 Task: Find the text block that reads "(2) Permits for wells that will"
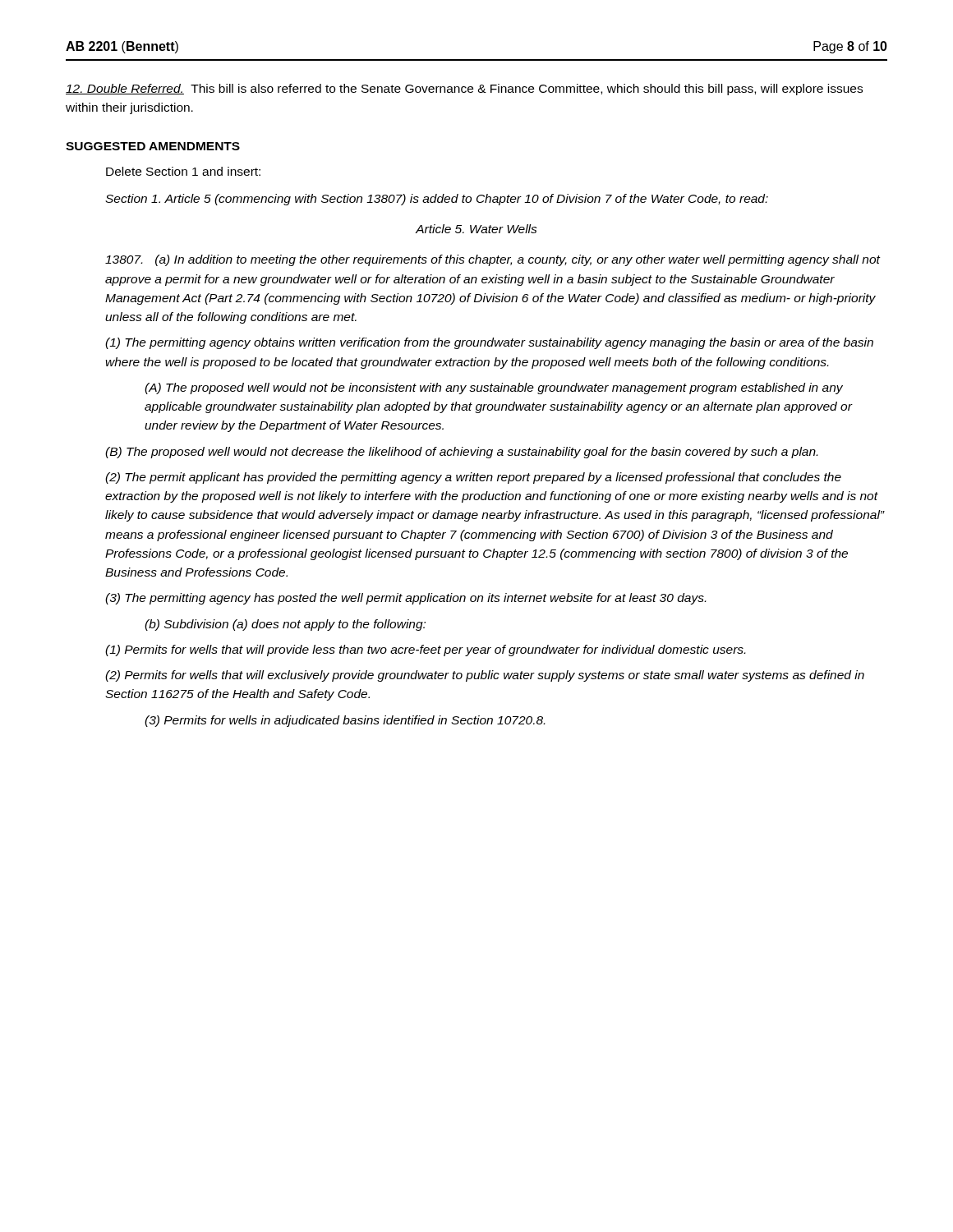(485, 684)
